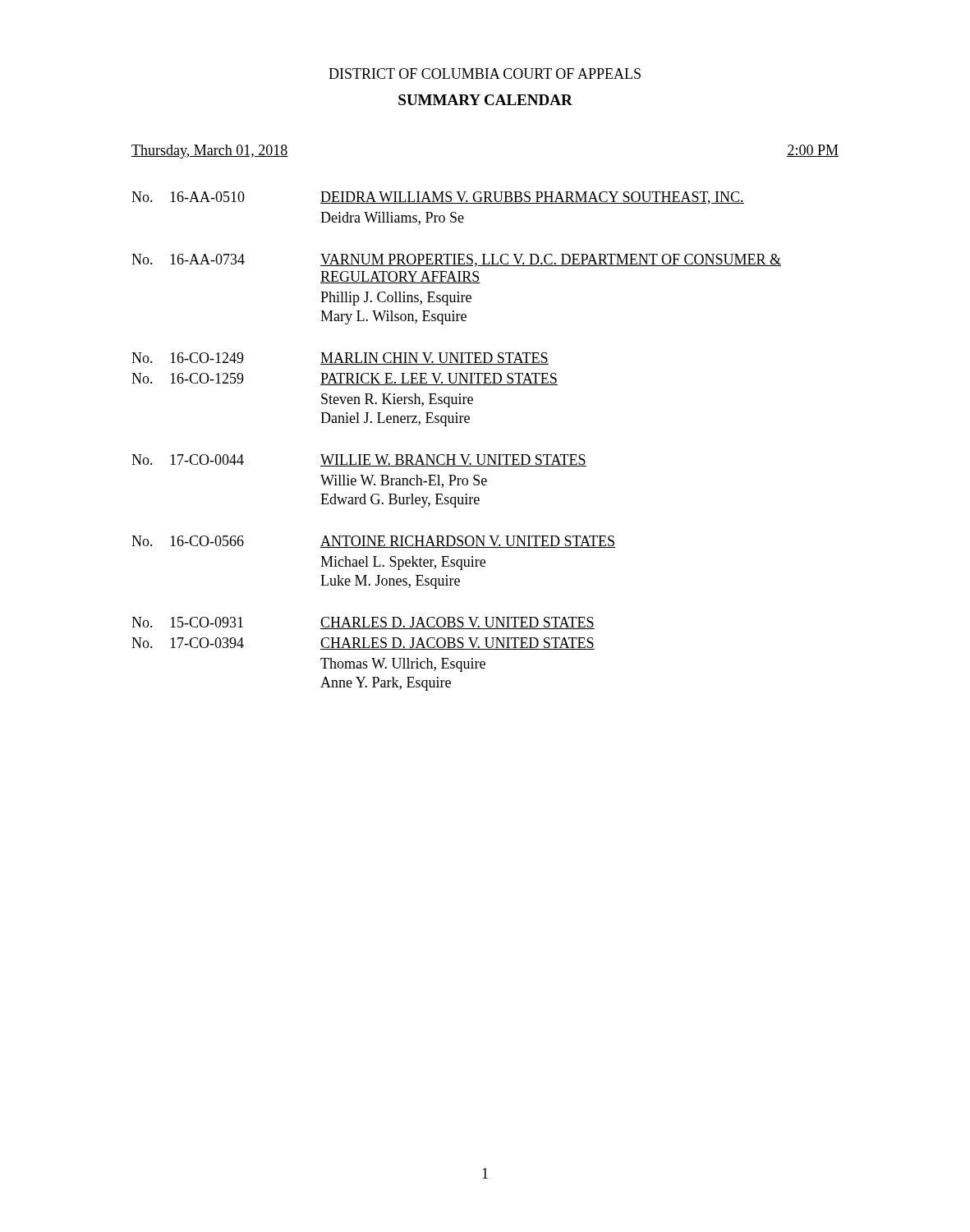
Task: Point to the text starting "No. 16-AA-0510 DEIDRA WILLIAMS"
Action: [x=485, y=208]
